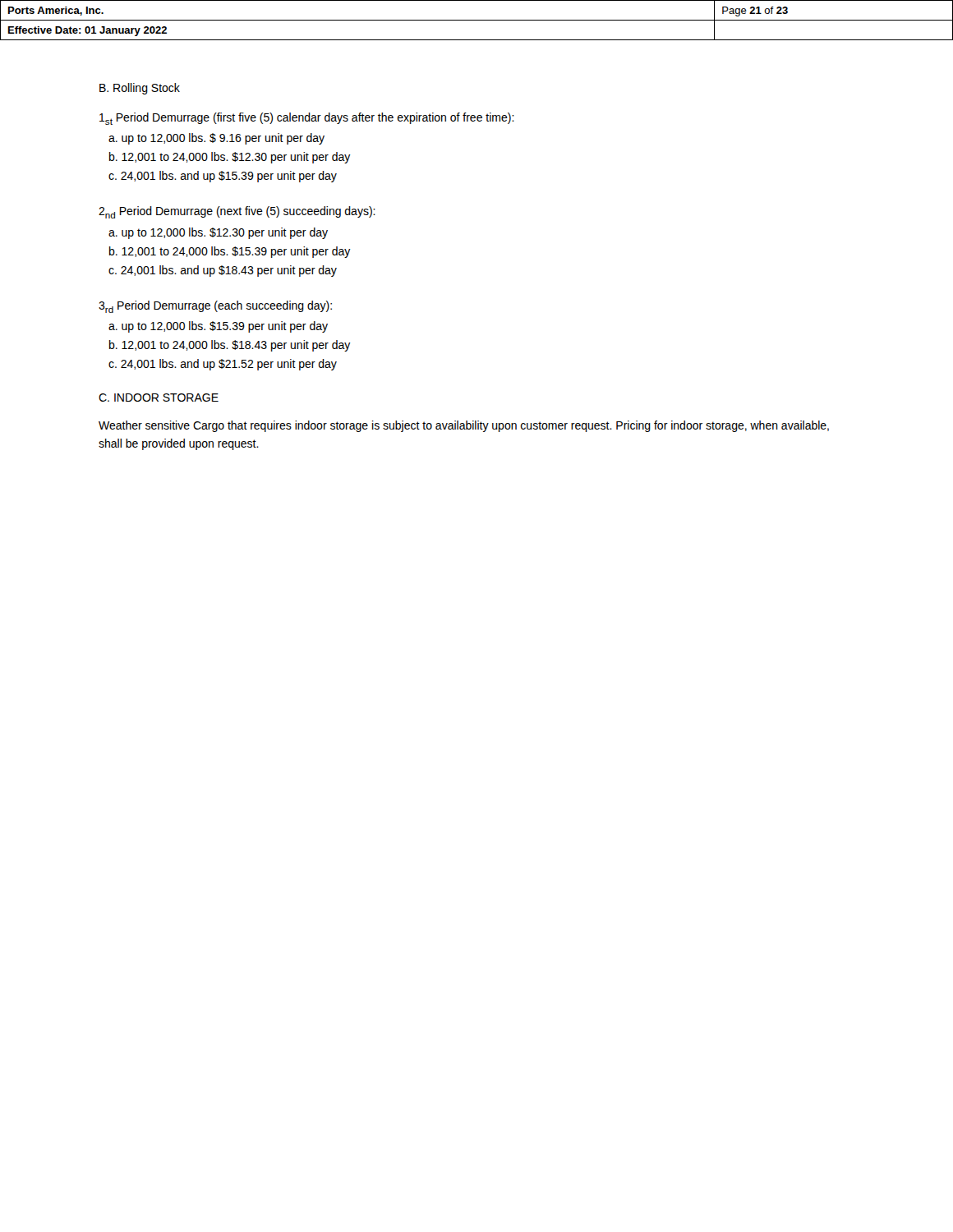This screenshot has height=1232, width=953.
Task: Select the text starting "b. 12,001 to 24,000 lbs. $12.30 per"
Action: 229,157
